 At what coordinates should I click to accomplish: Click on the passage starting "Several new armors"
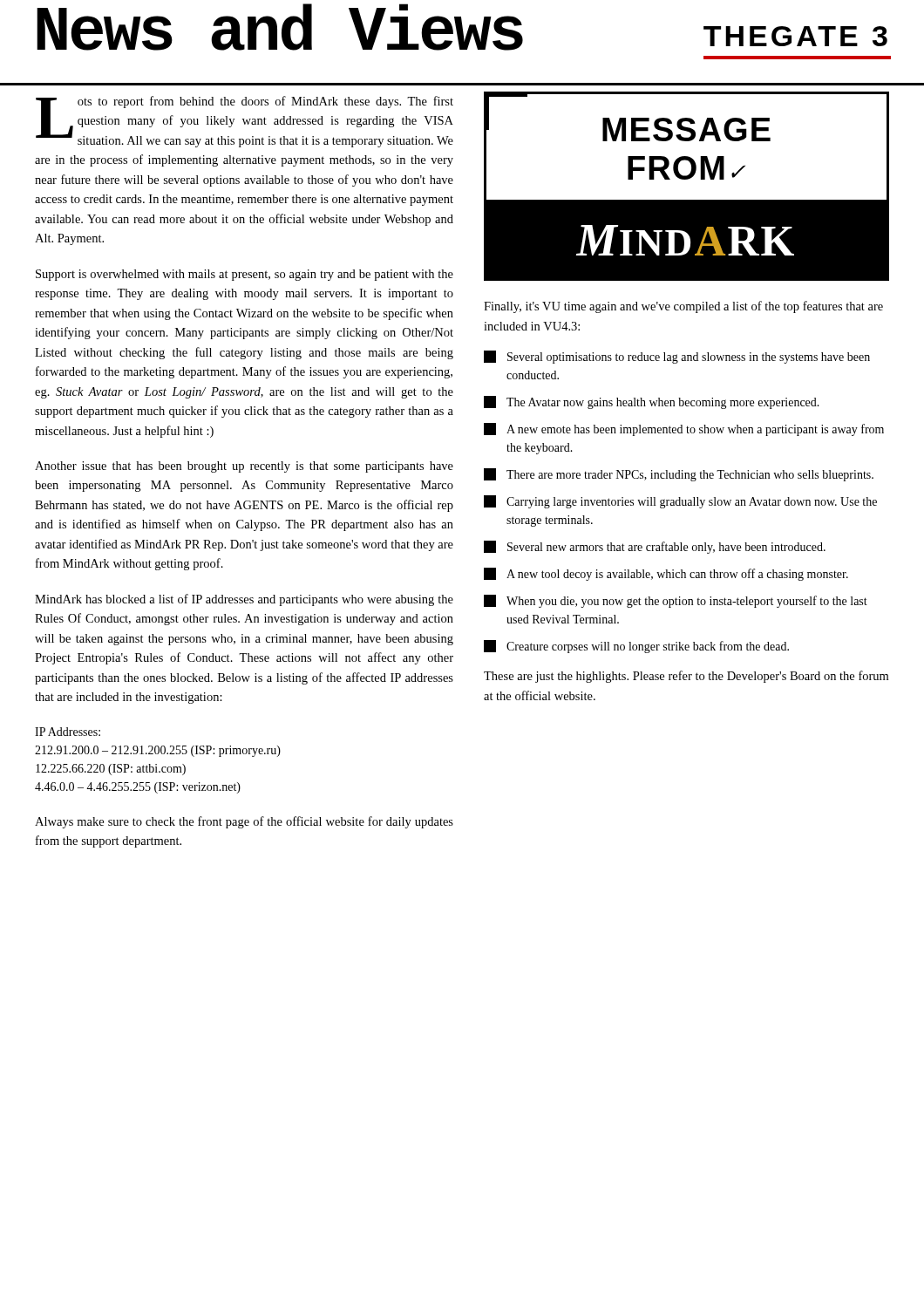pos(655,547)
